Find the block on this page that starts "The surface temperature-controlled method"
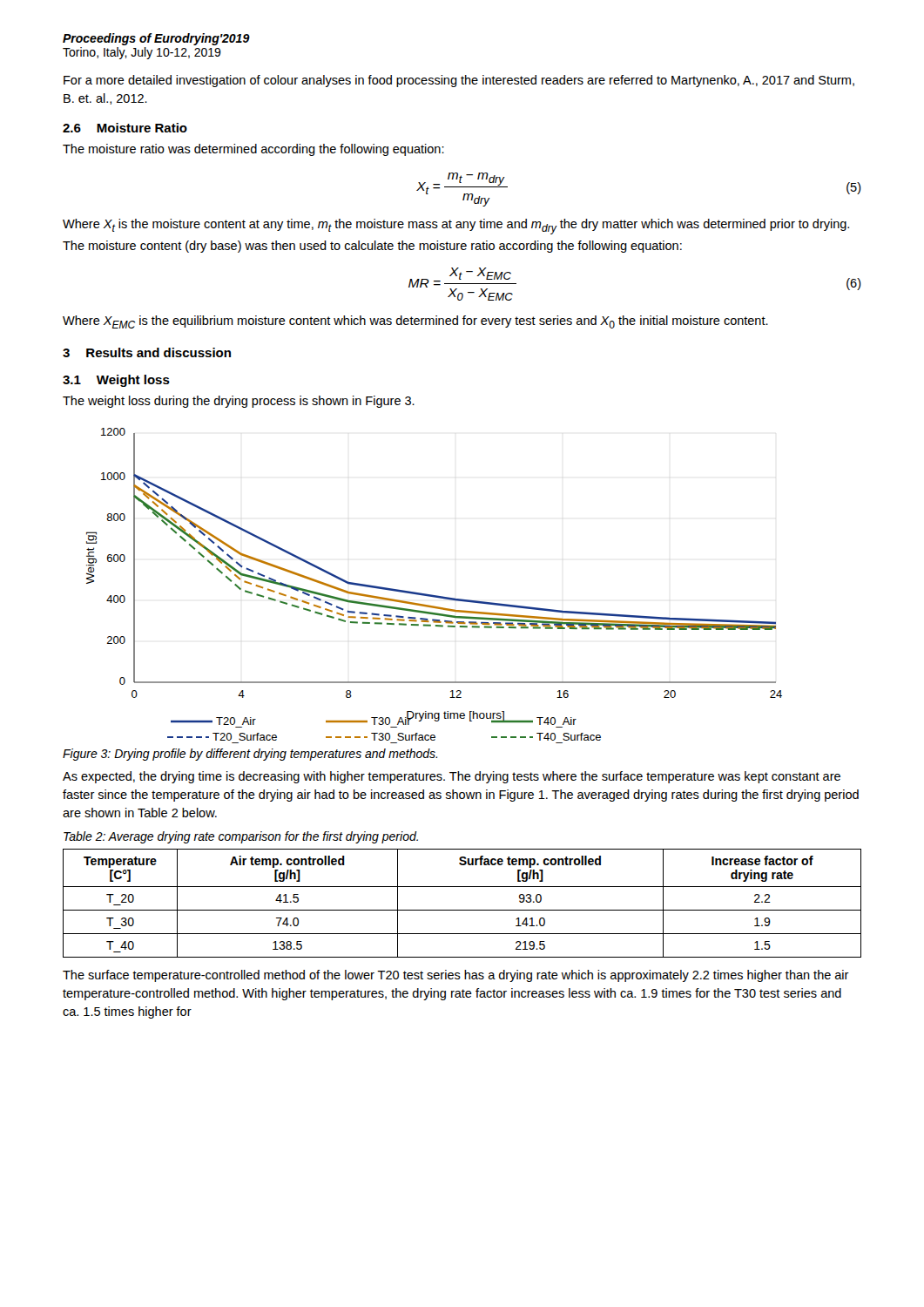 (x=462, y=994)
